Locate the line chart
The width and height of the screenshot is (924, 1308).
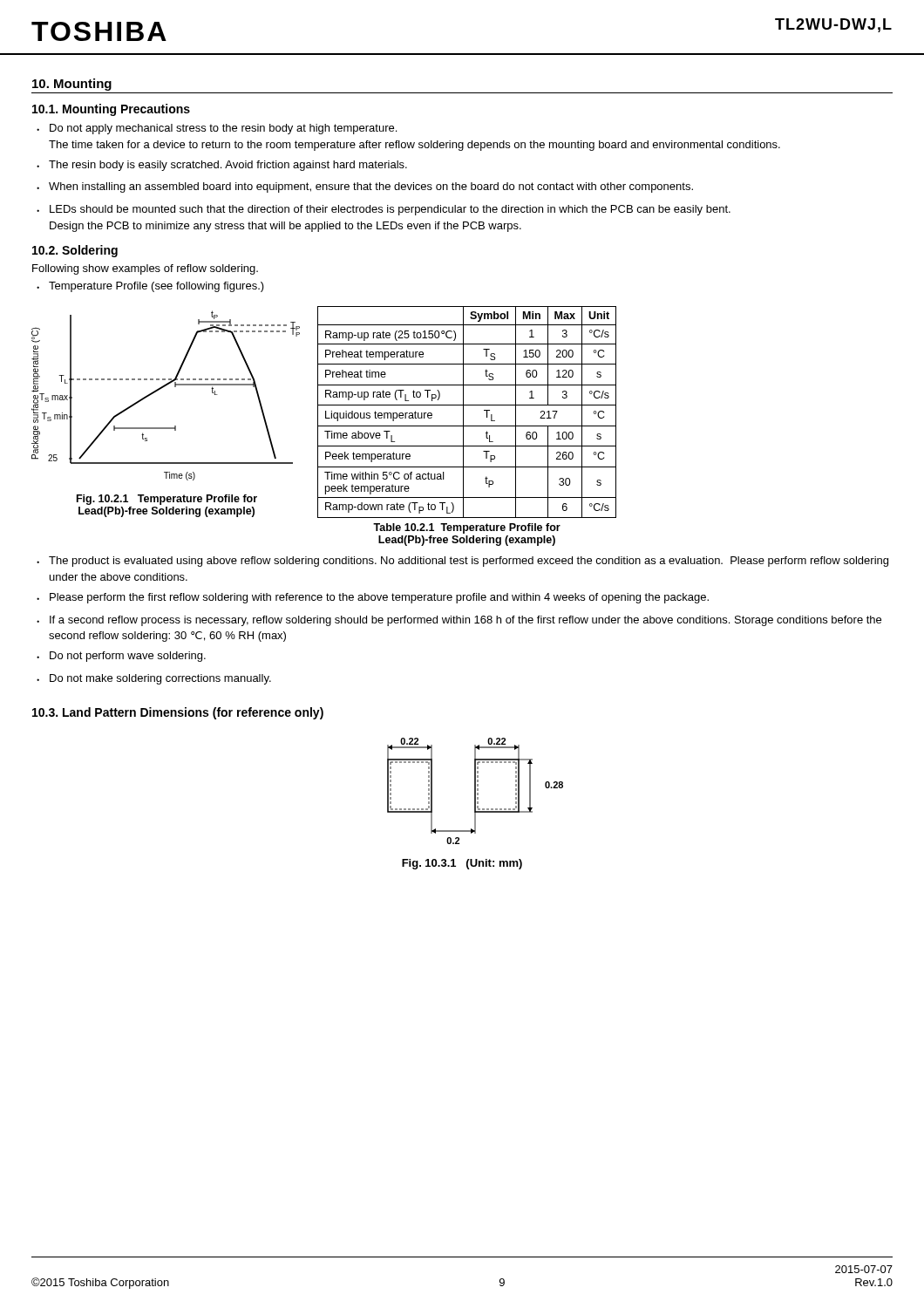[x=167, y=397]
